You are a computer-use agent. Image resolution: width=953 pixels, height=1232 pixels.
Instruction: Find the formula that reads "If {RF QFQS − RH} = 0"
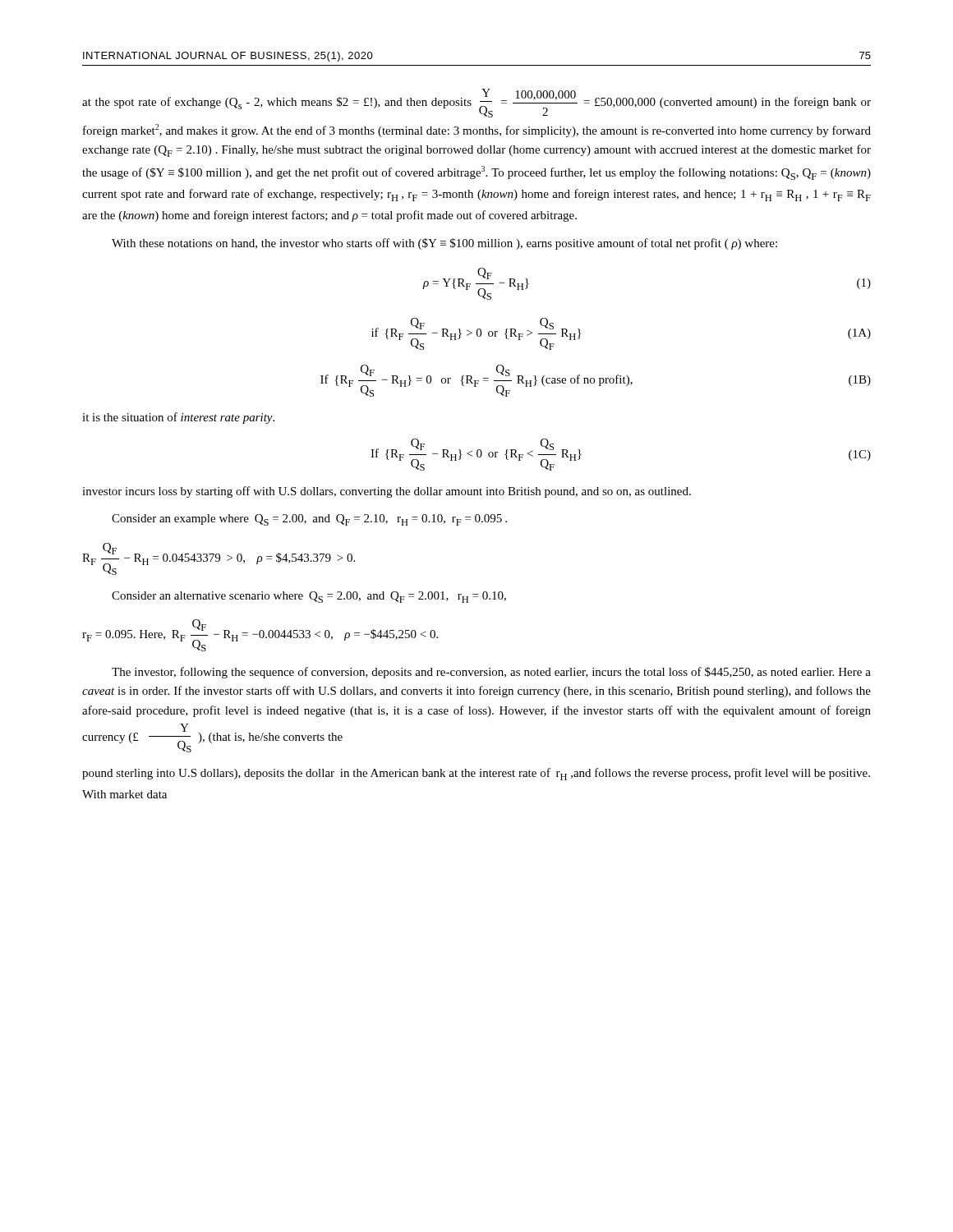595,381
